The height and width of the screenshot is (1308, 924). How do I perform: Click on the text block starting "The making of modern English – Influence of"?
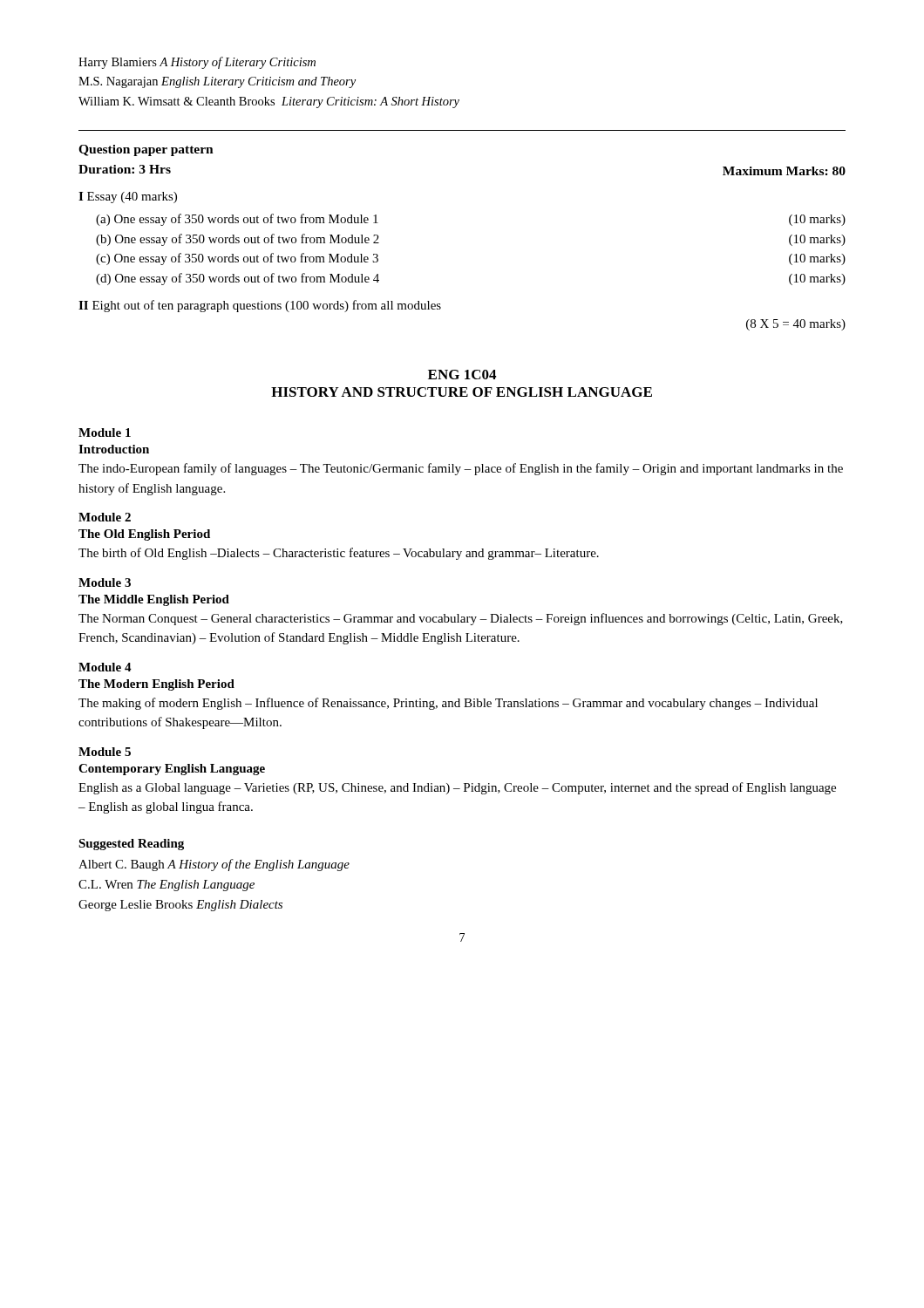[448, 713]
